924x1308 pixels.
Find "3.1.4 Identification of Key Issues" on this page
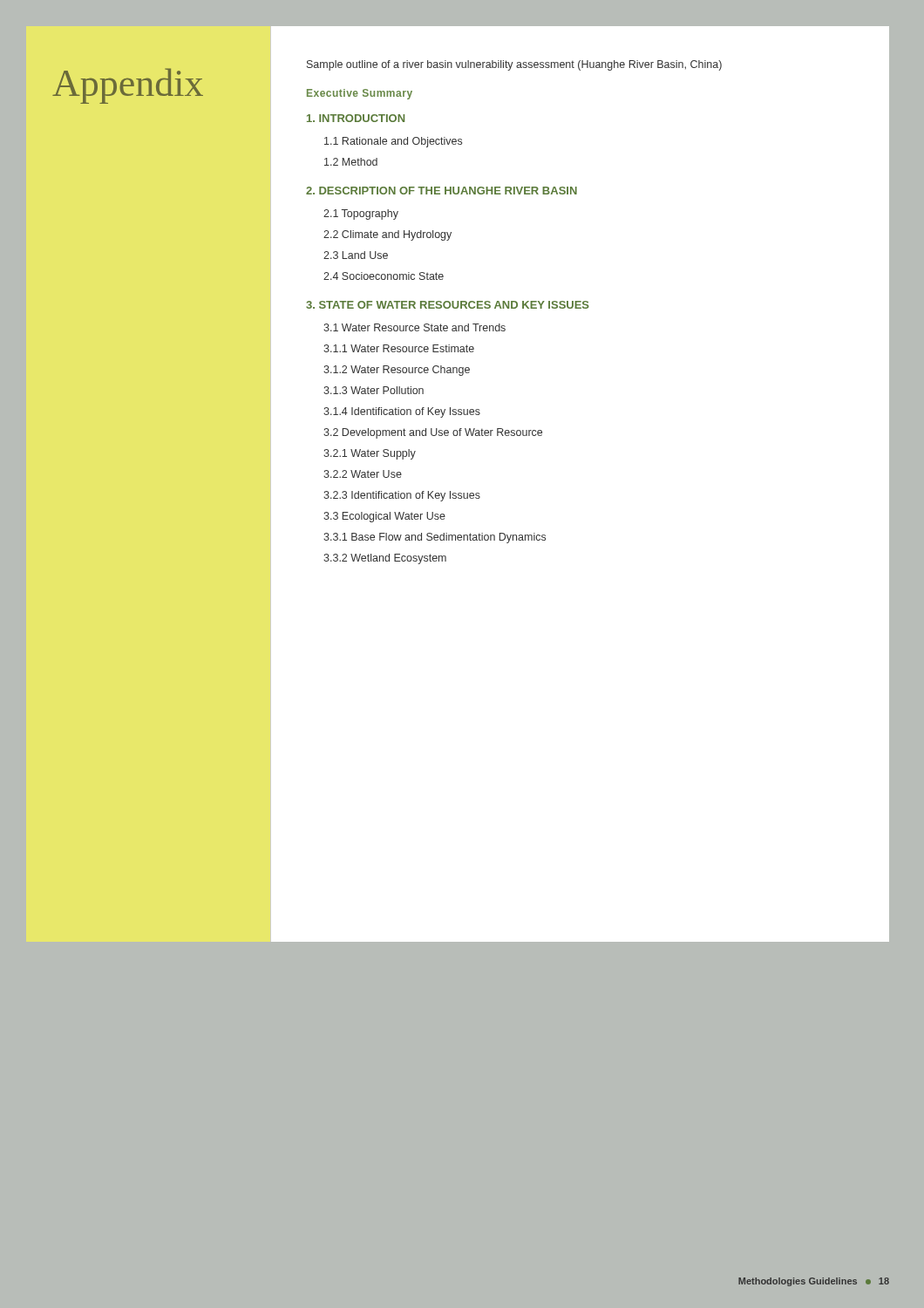coord(402,411)
